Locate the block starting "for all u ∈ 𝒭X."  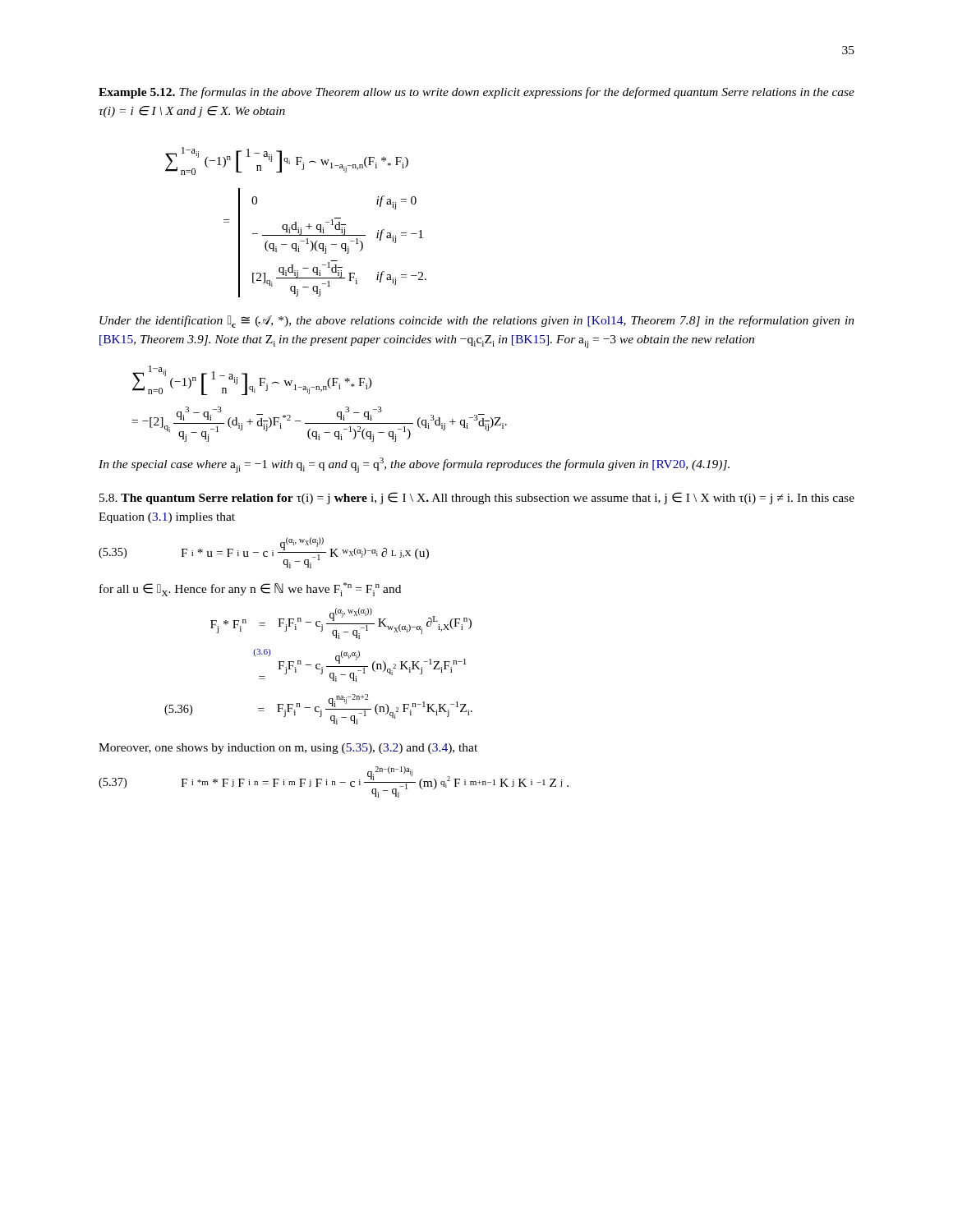[250, 589]
